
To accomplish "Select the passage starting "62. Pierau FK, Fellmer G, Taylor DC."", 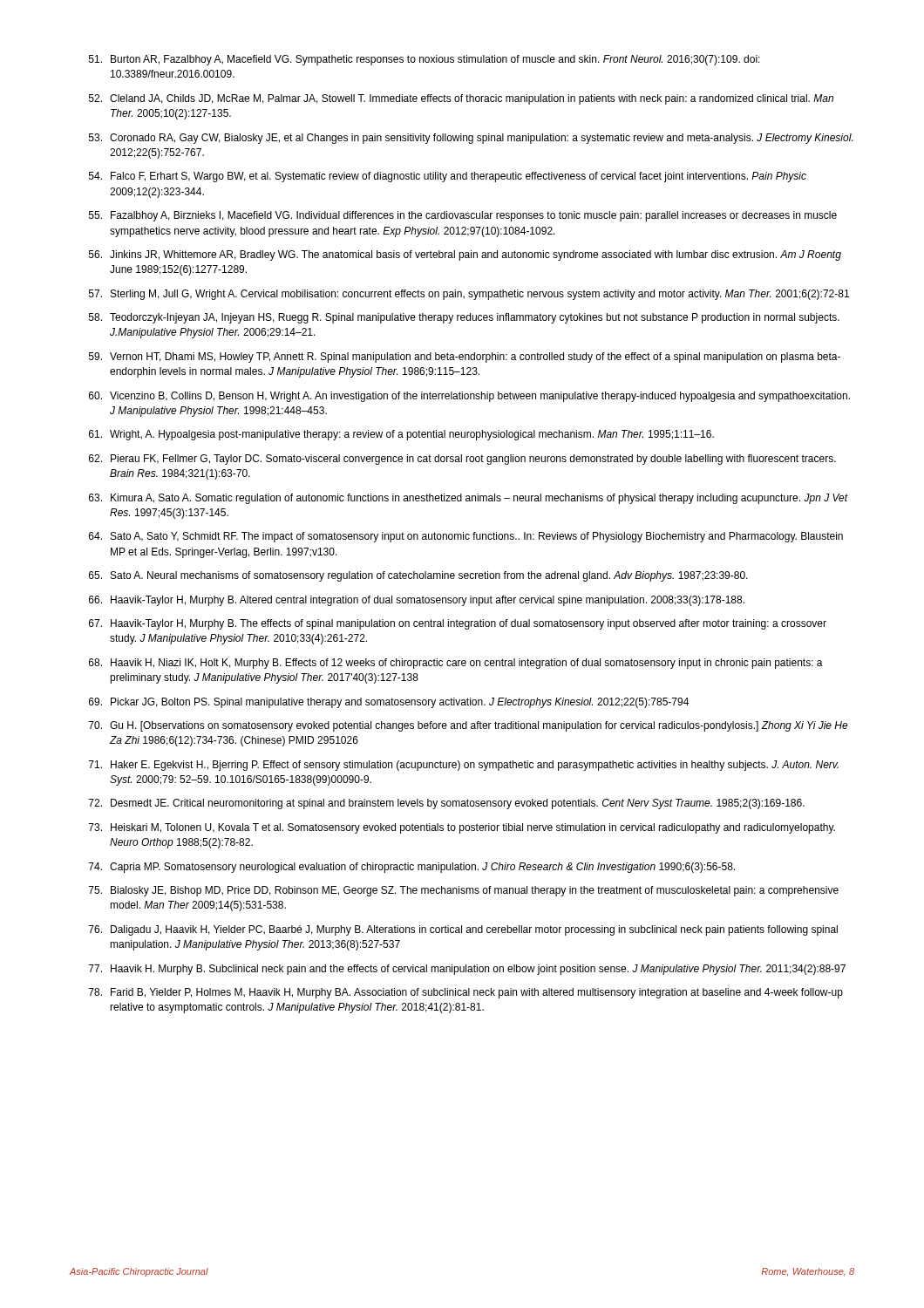I will 462,467.
